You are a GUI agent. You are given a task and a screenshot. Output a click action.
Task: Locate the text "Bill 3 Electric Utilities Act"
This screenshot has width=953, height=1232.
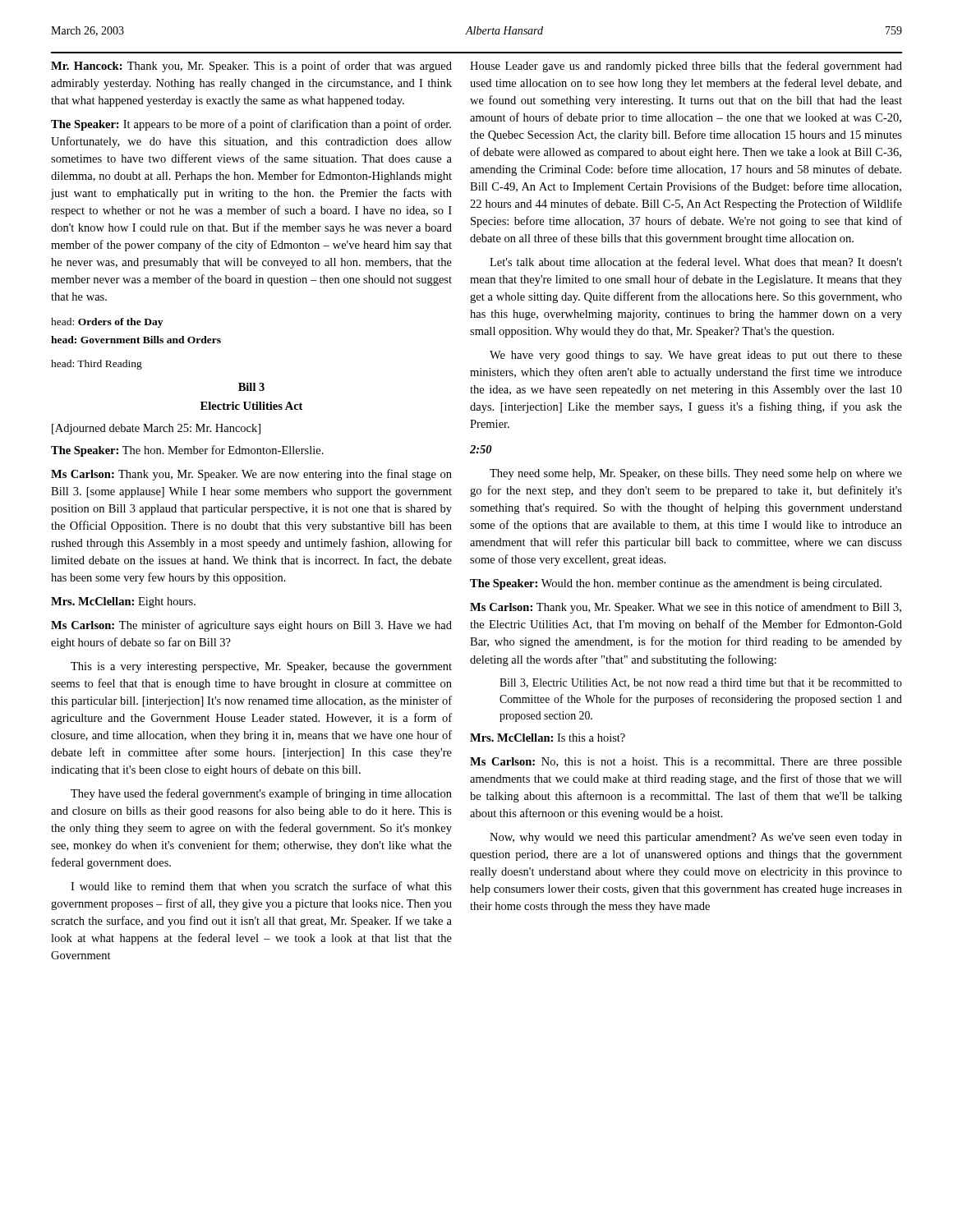coord(251,397)
